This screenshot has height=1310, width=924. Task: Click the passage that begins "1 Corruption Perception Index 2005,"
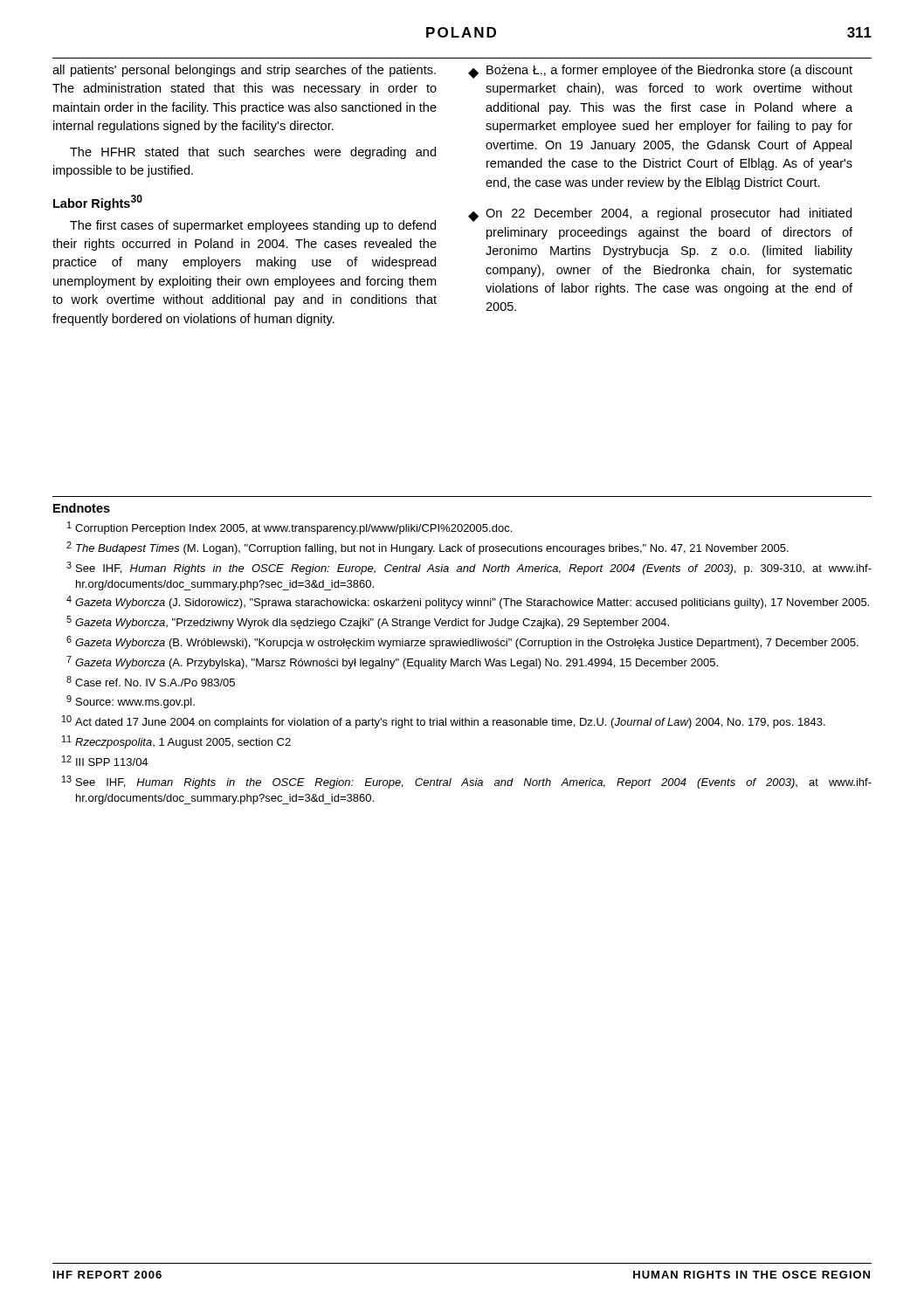coord(462,529)
